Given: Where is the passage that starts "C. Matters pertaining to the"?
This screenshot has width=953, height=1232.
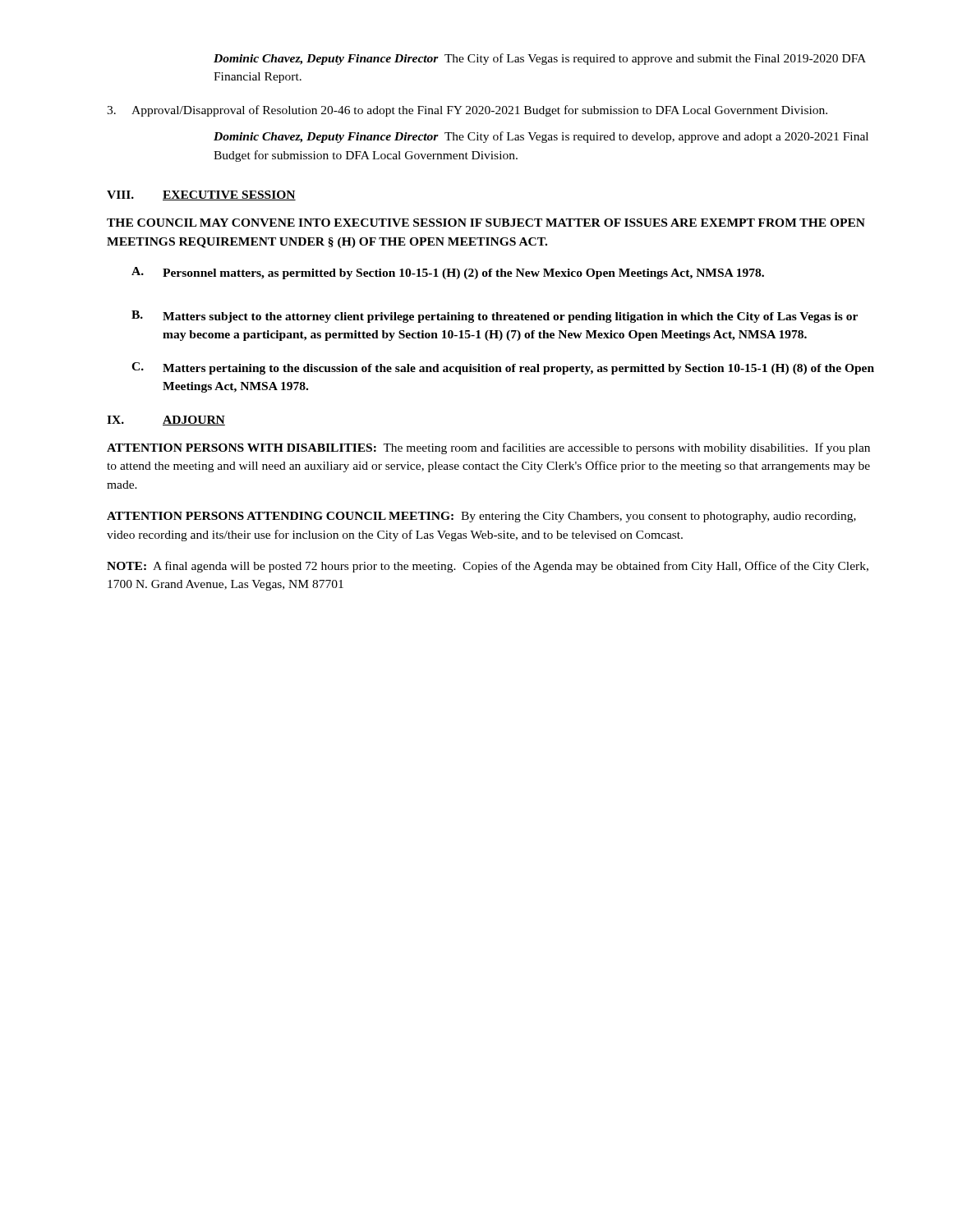Looking at the screenshot, I should [x=505, y=377].
